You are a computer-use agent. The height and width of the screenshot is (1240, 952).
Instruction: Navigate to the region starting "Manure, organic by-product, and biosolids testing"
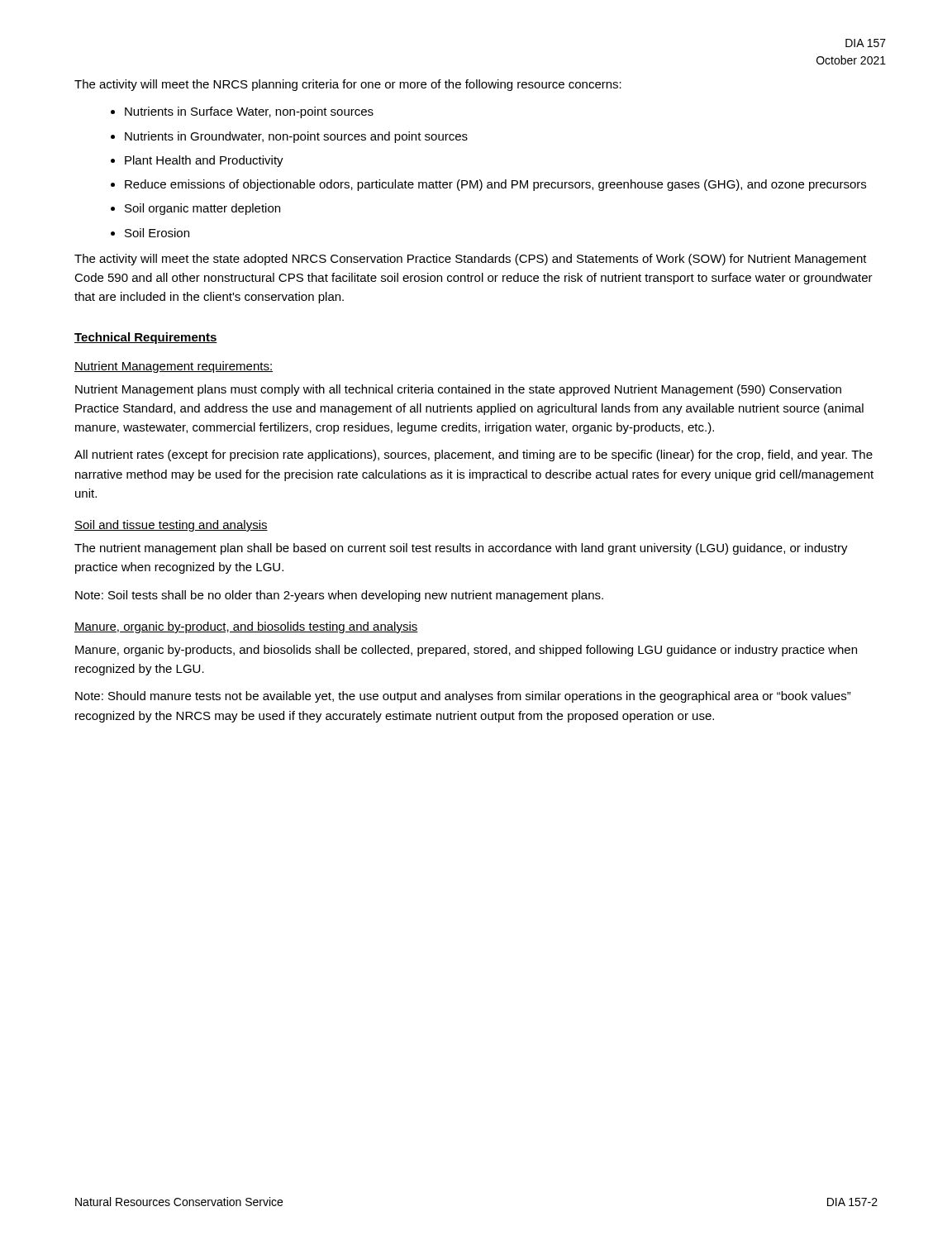[x=246, y=626]
